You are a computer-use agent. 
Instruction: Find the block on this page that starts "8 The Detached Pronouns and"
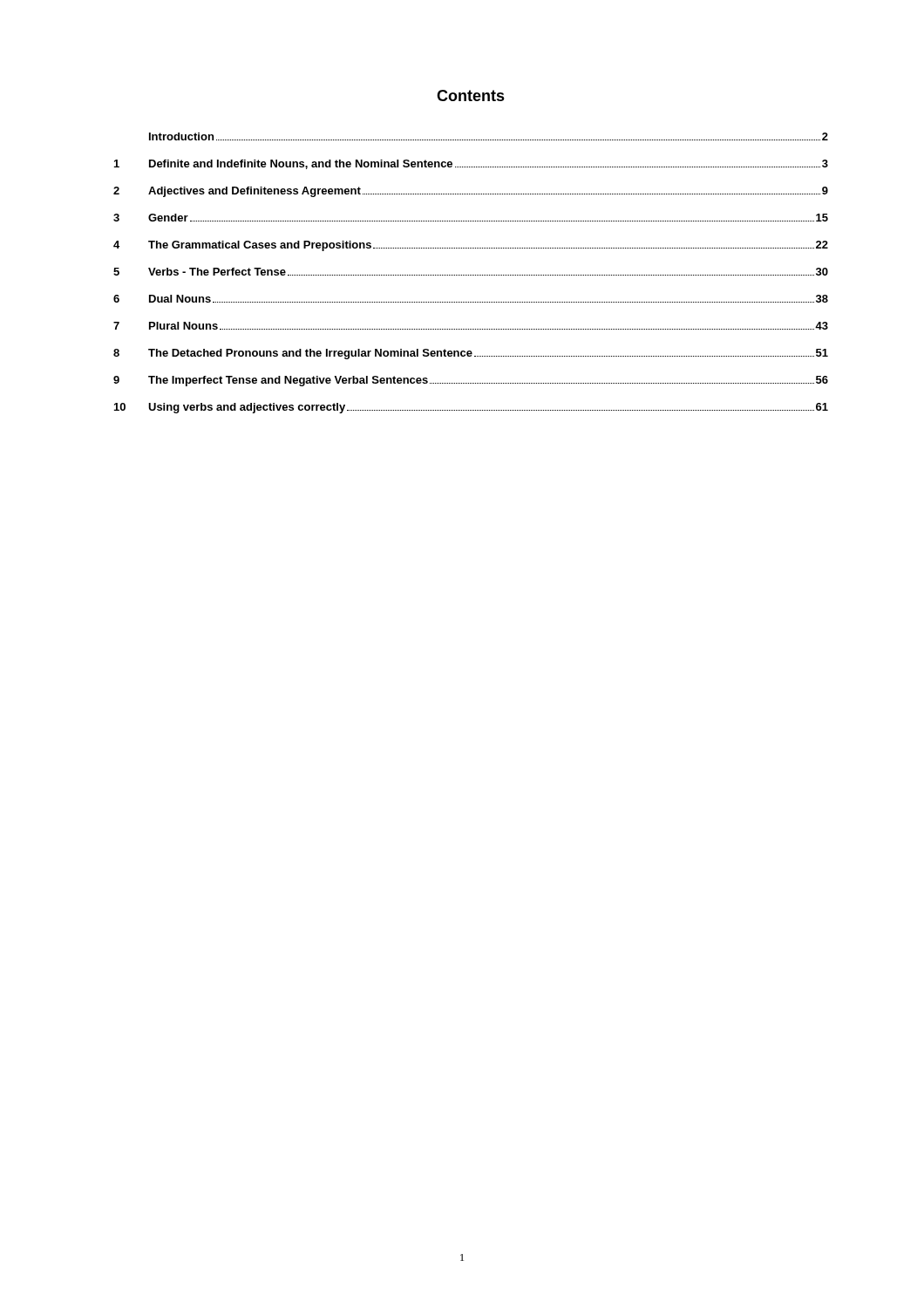pos(471,353)
